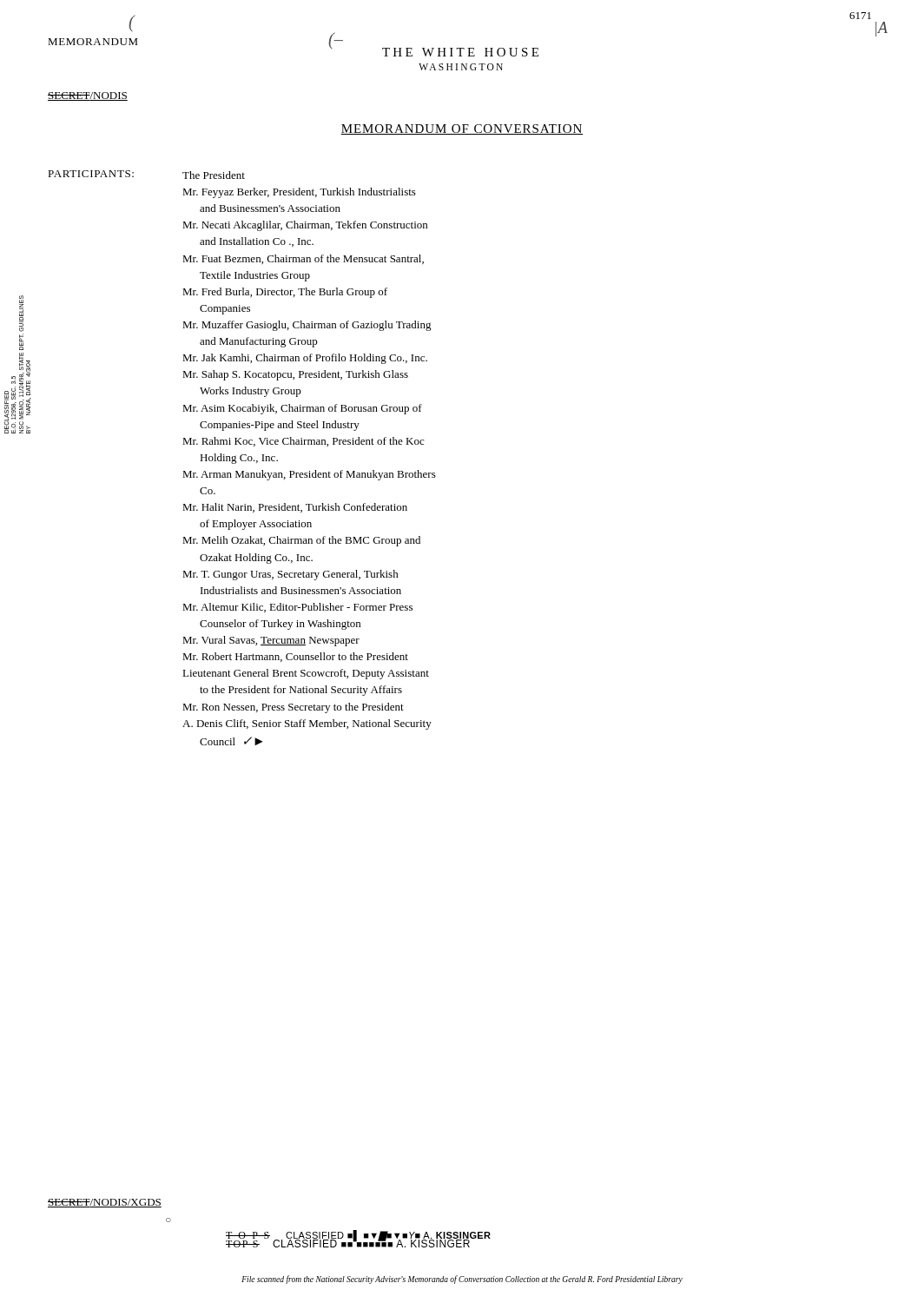Navigate to the text block starting "MEMORANDUM OF CONVERSATION"
This screenshot has height=1303, width=924.
(462, 129)
